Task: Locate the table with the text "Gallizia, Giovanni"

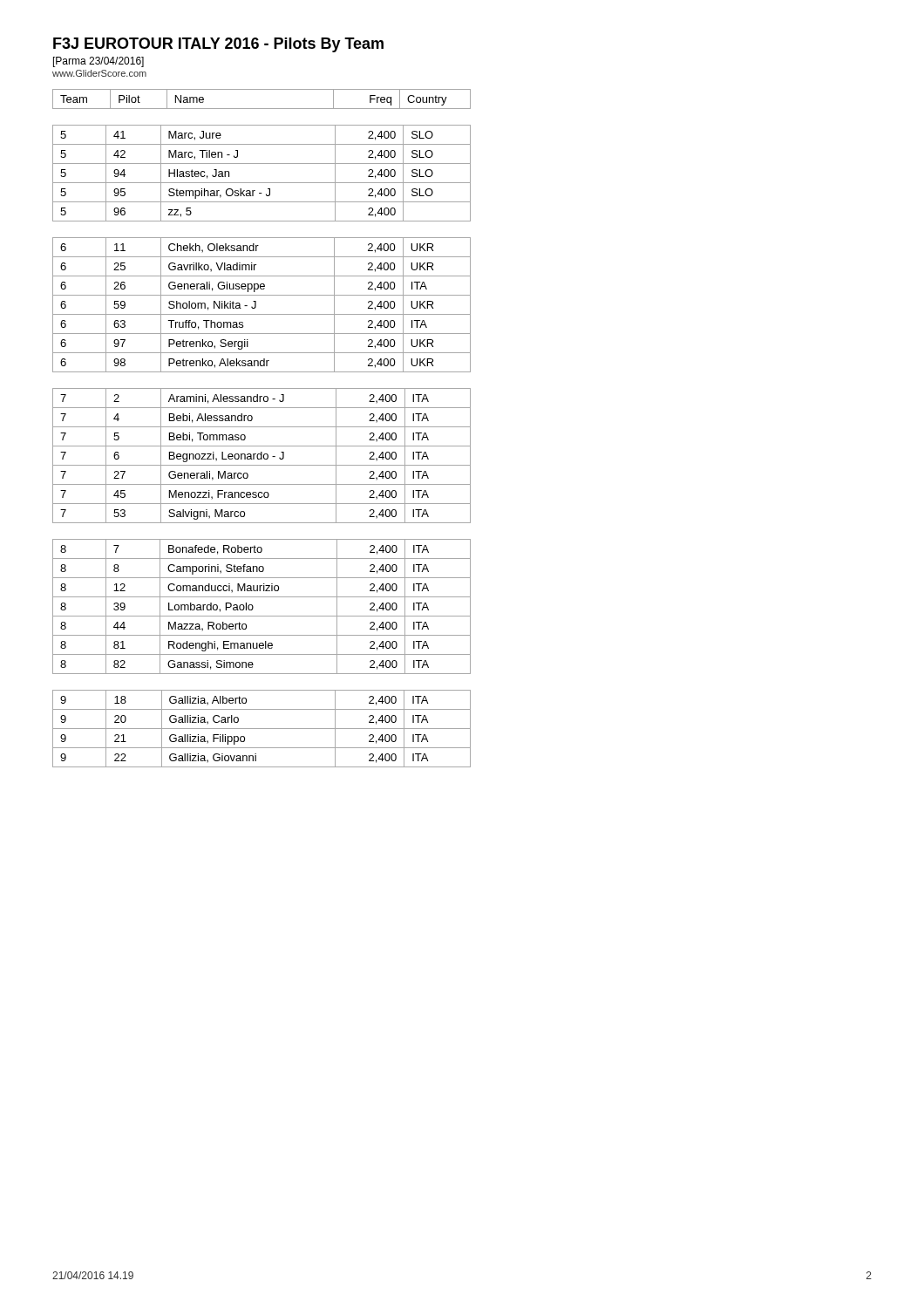Action: (x=462, y=729)
